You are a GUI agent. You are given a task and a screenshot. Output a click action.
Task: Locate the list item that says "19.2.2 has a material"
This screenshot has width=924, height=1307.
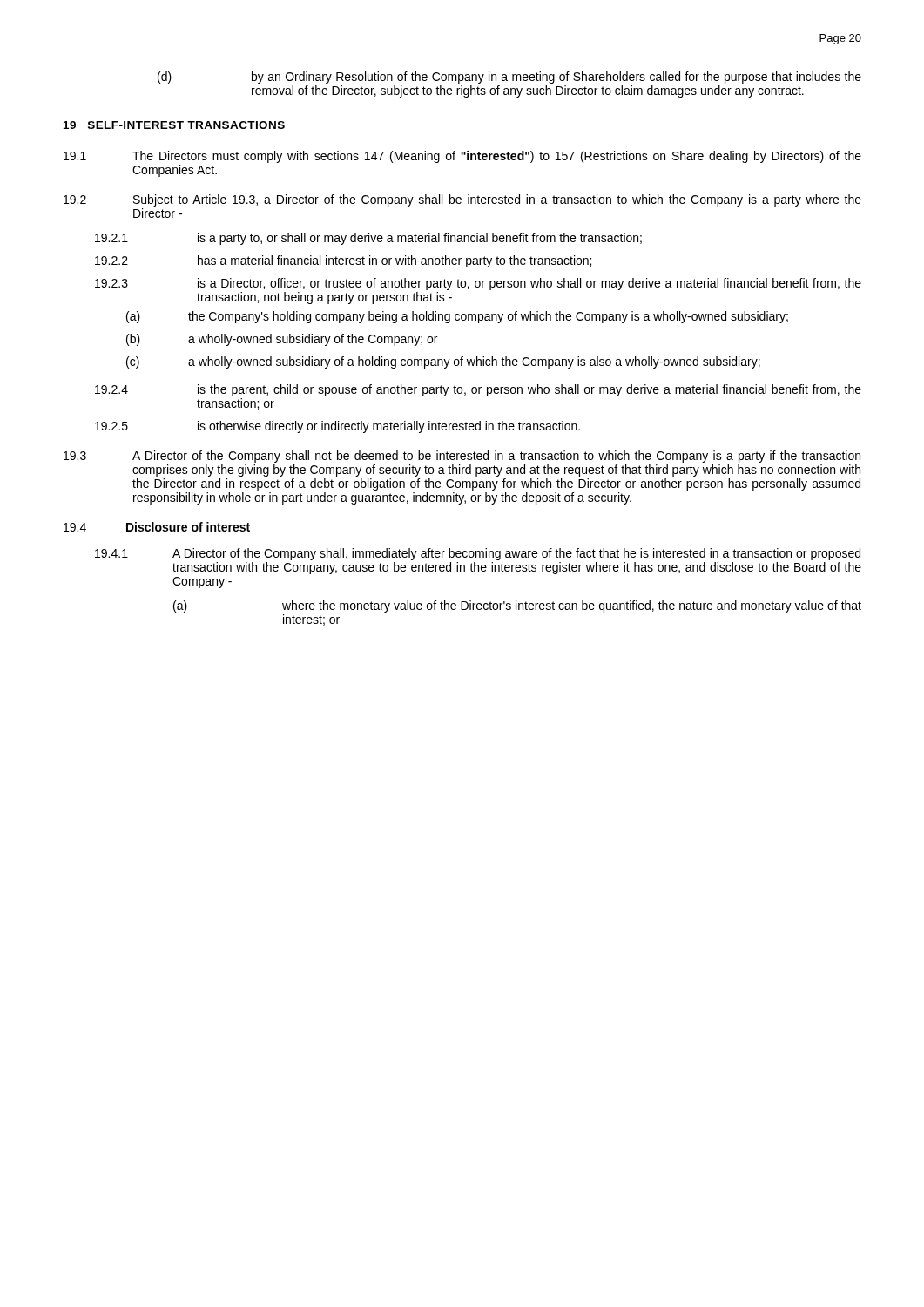pos(462,261)
